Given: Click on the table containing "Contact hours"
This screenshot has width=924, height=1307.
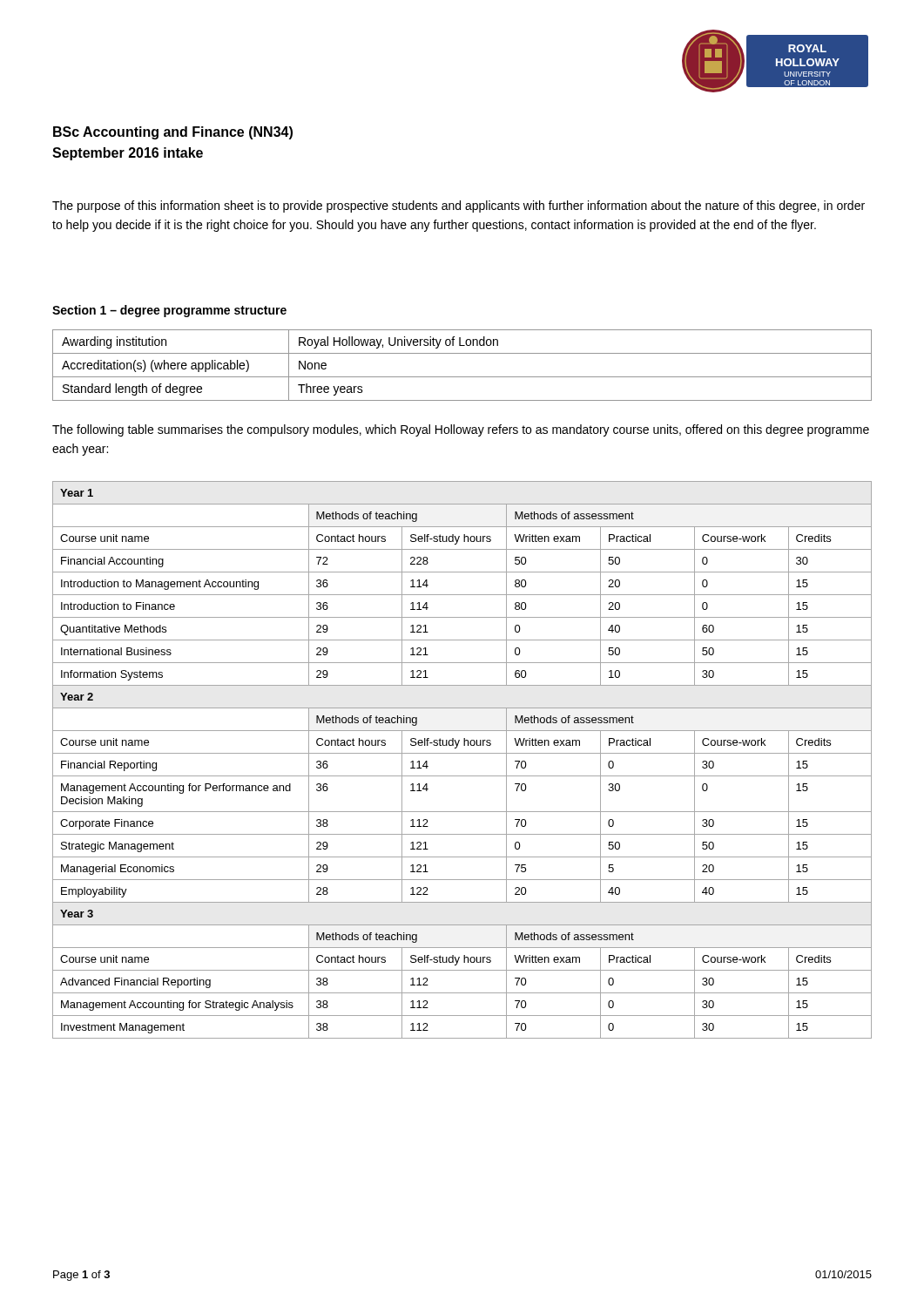Looking at the screenshot, I should (x=462, y=760).
